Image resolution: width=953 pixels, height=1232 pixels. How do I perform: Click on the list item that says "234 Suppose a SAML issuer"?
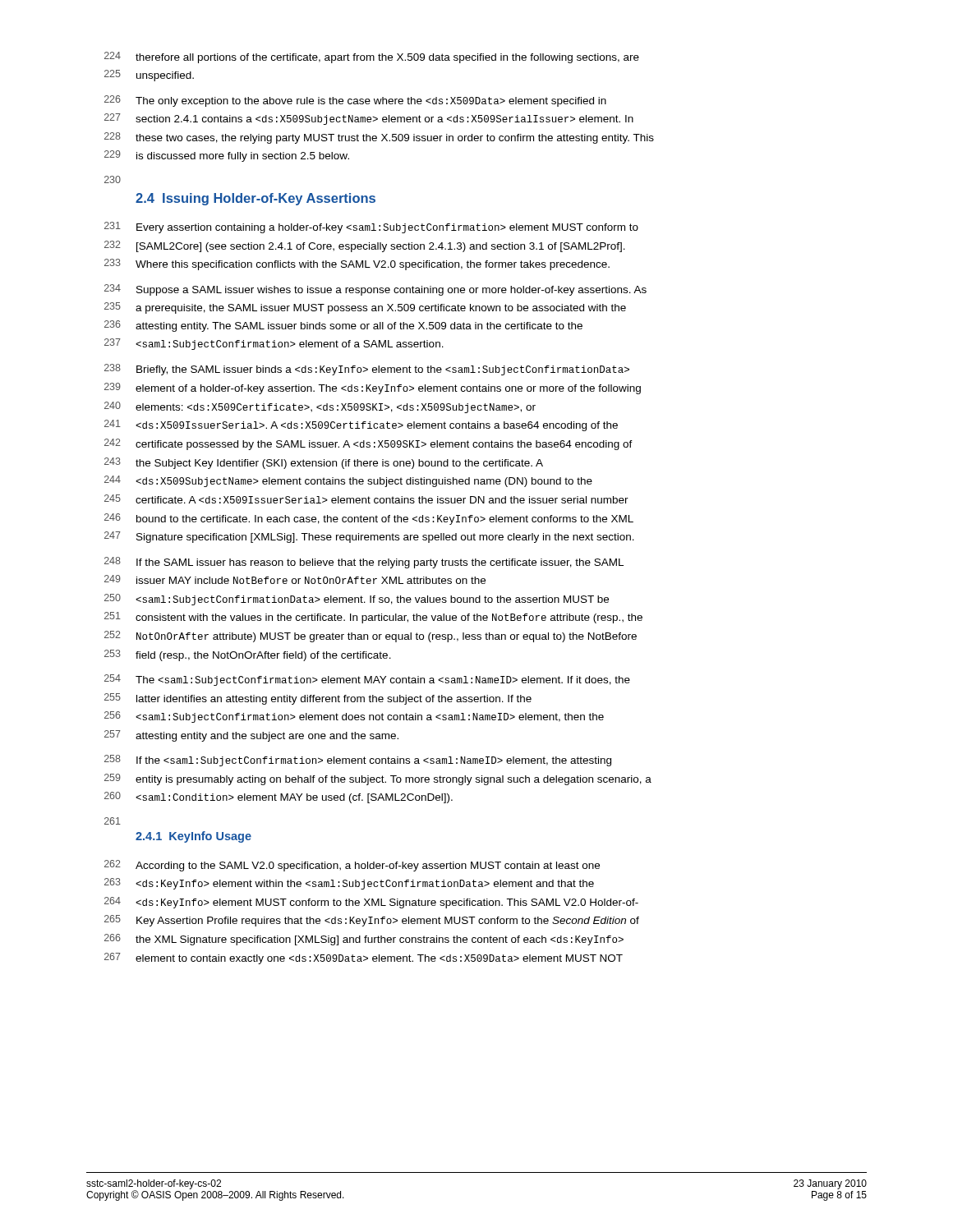click(476, 317)
